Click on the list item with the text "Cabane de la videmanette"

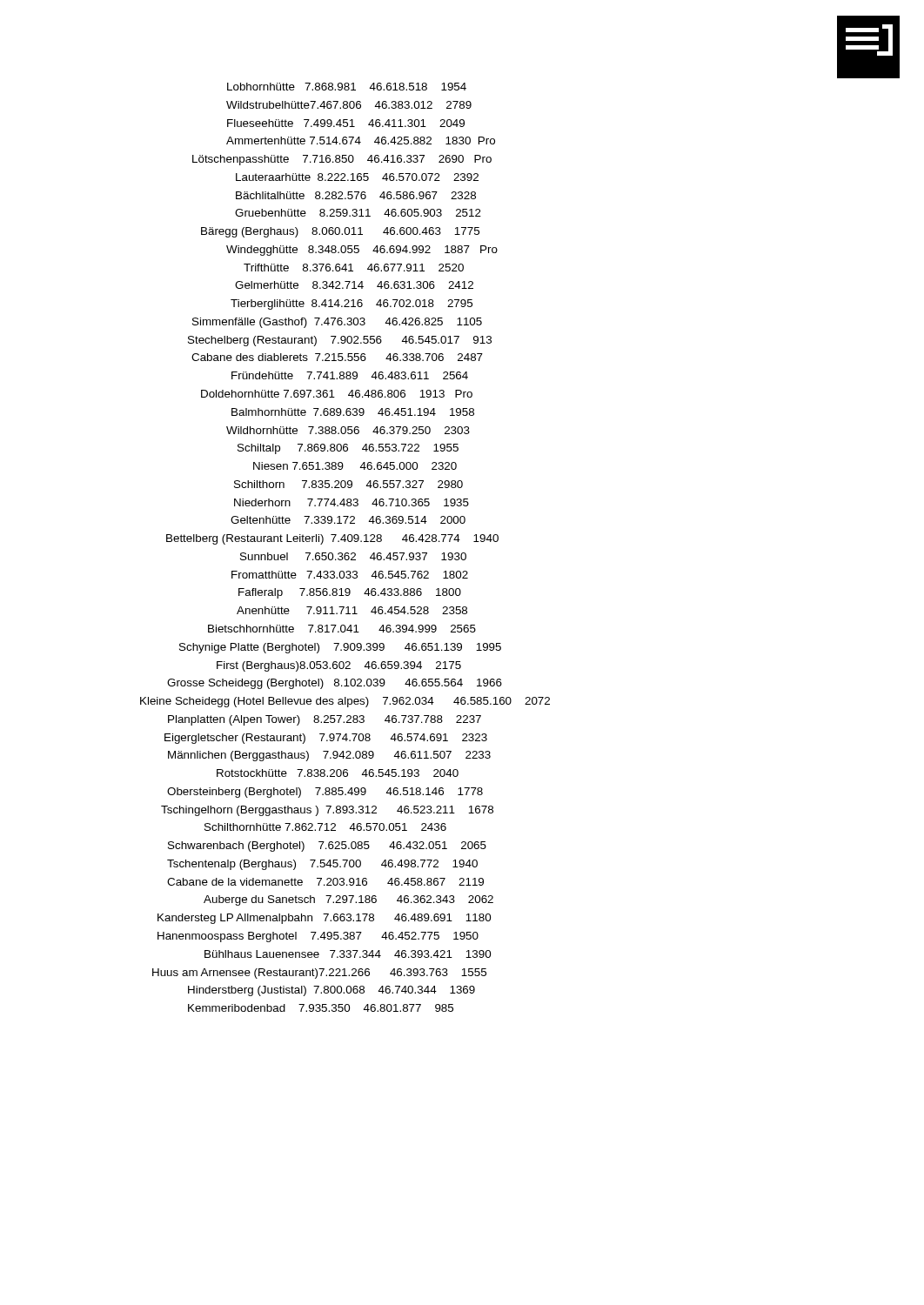click(326, 882)
